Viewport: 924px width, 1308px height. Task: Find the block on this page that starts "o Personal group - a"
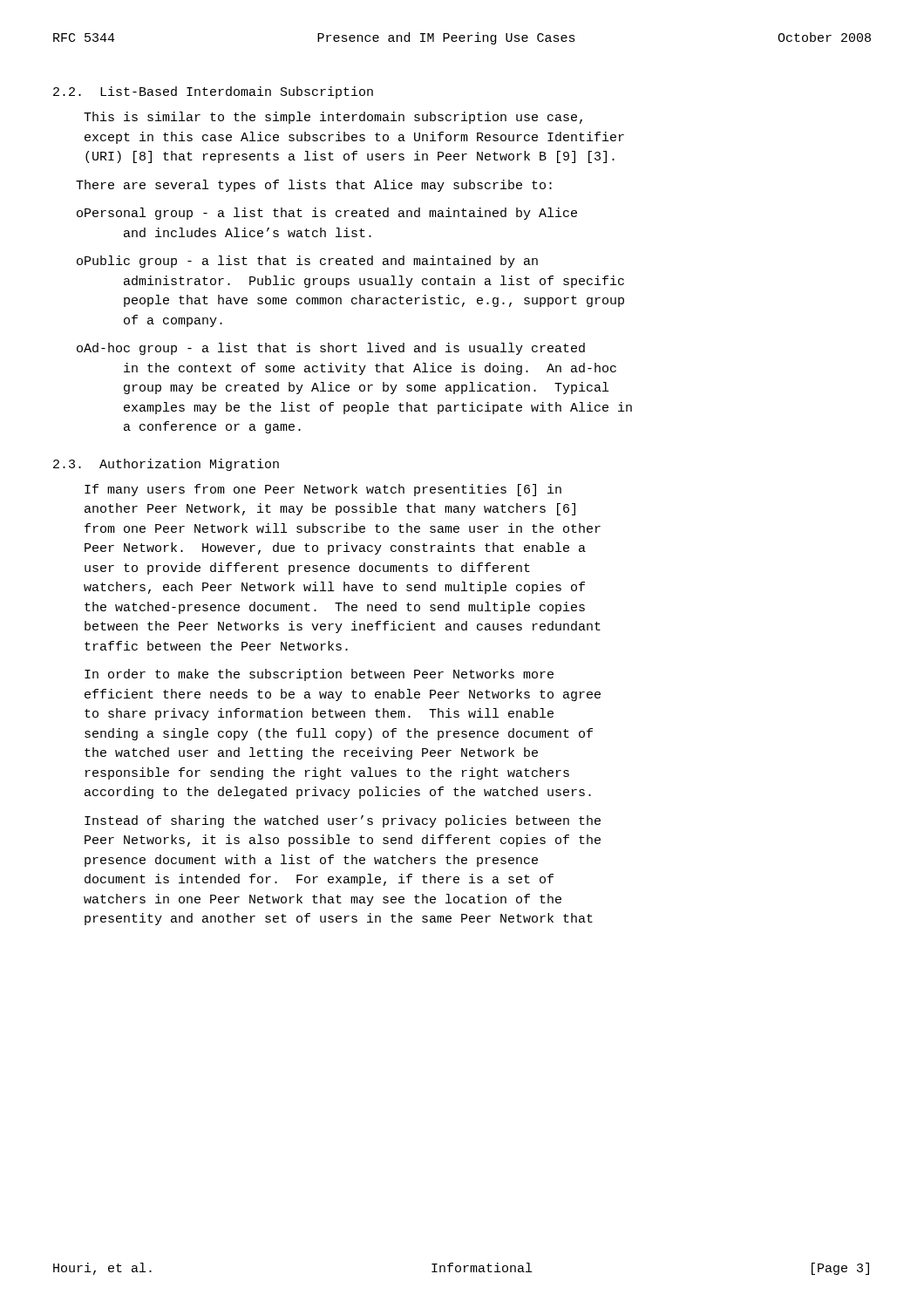pos(462,225)
